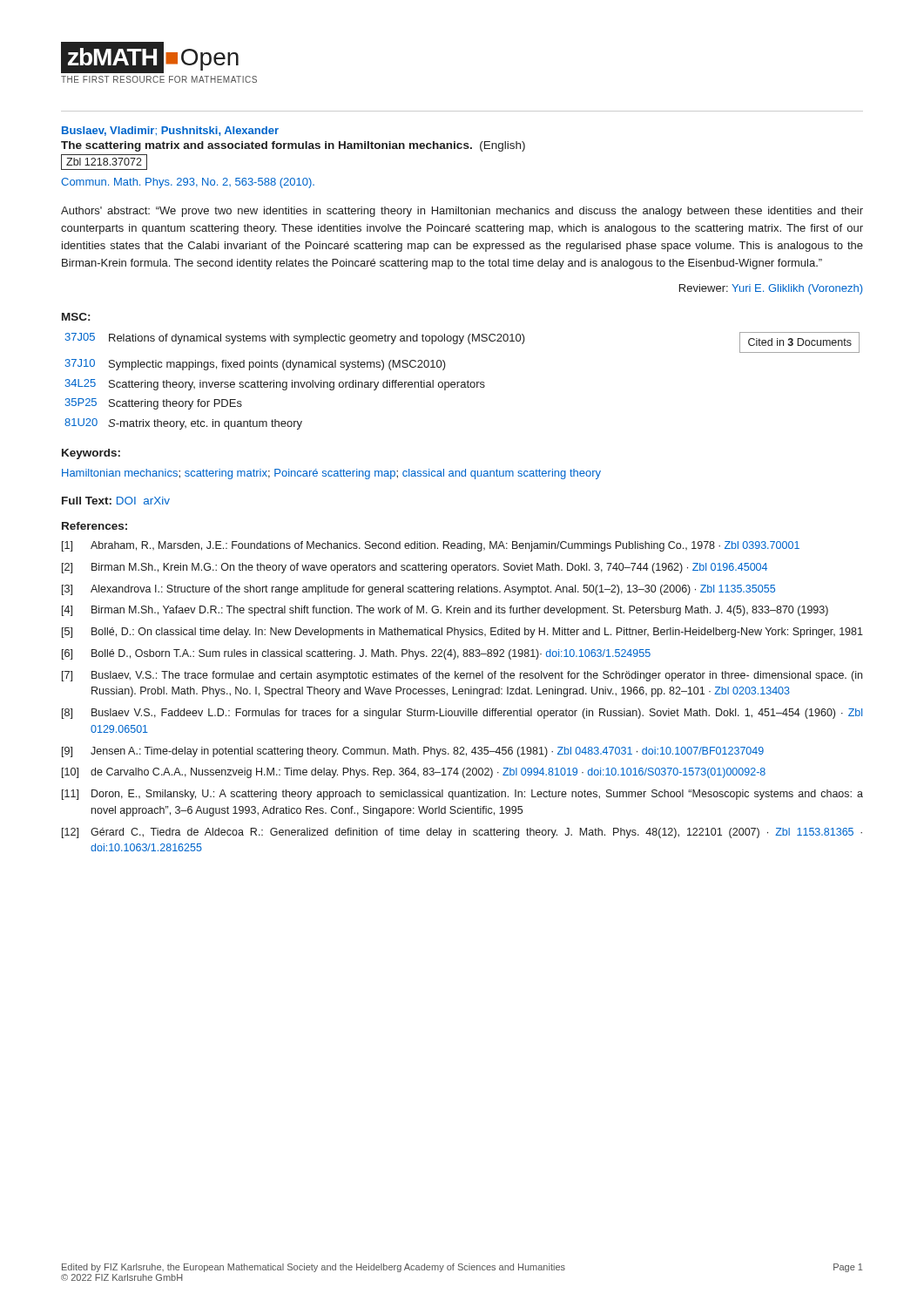Locate the block of text that opens with "Reviewer: Yuri E."
This screenshot has width=924, height=1307.
coord(771,288)
